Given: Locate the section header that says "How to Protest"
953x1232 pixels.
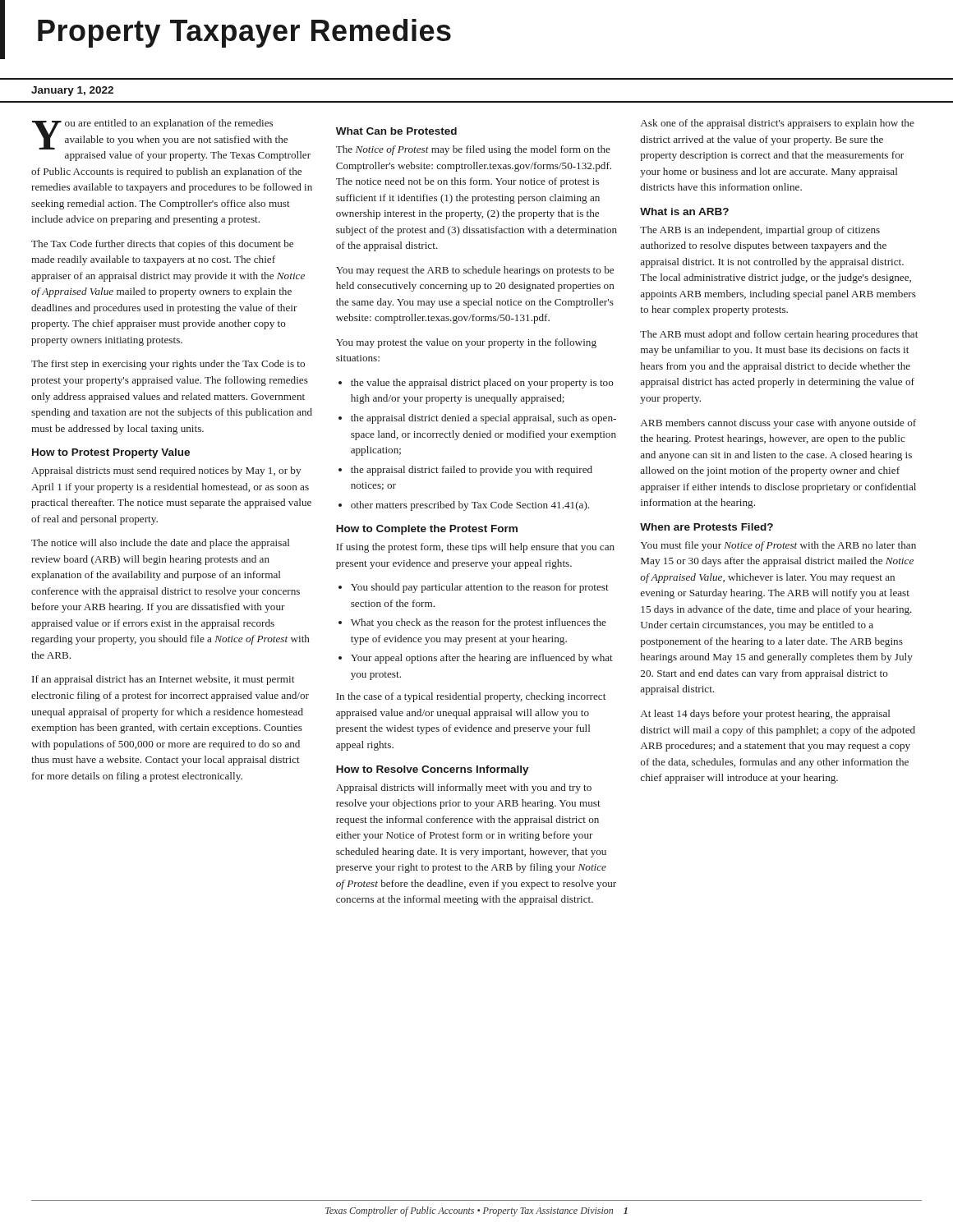Looking at the screenshot, I should (x=111, y=452).
